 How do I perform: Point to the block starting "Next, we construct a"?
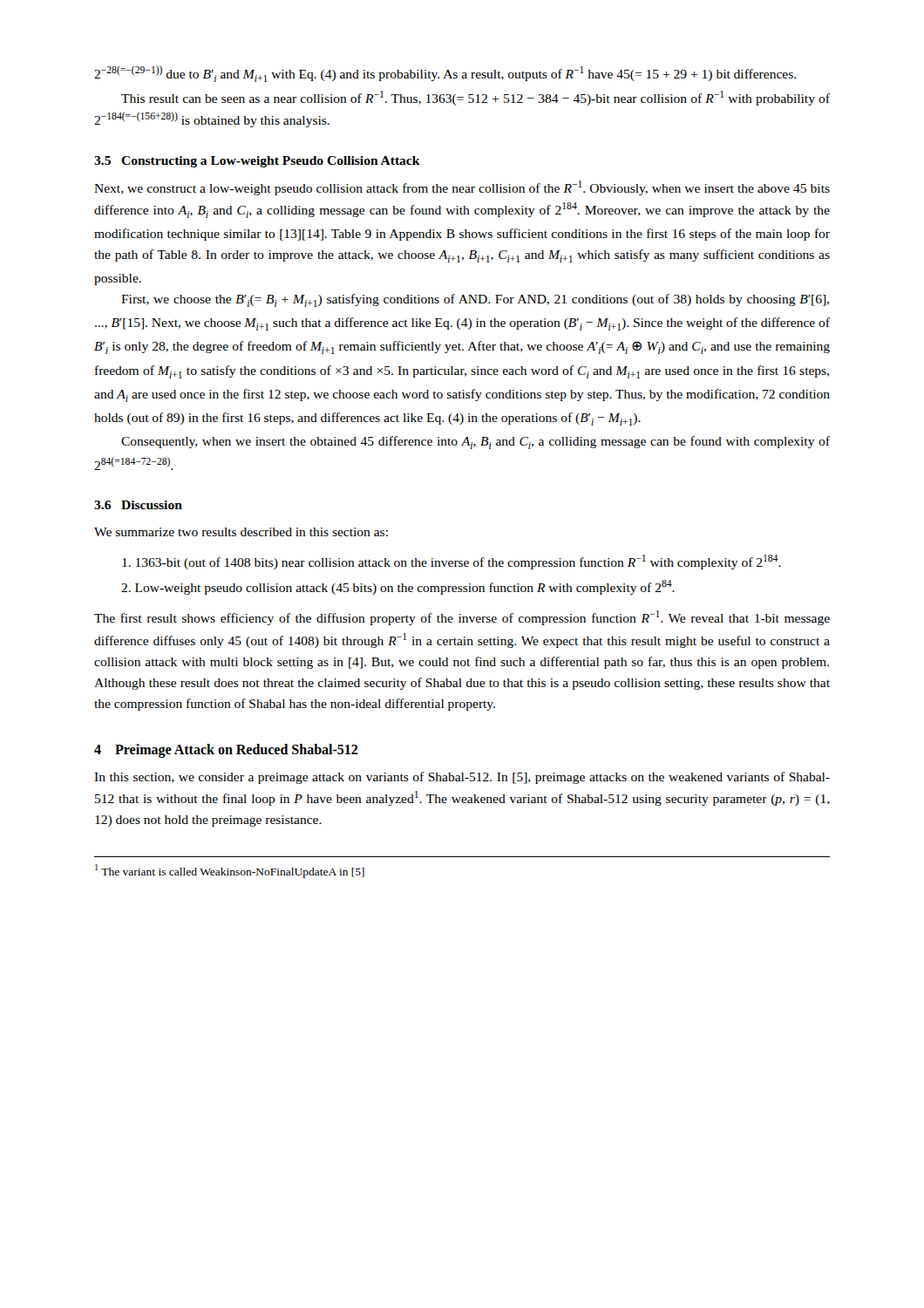[x=462, y=233]
